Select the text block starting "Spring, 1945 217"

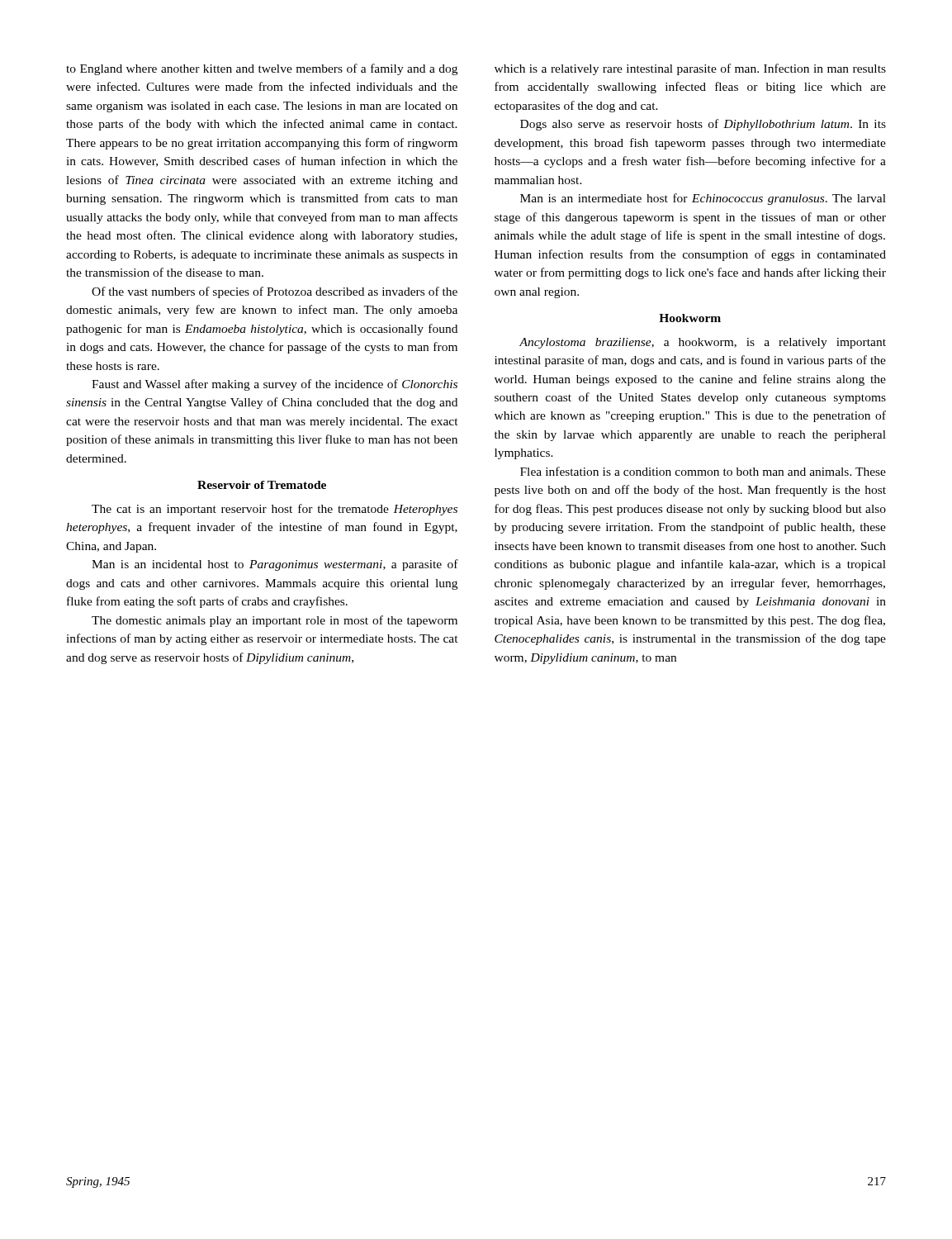coord(108,1182)
